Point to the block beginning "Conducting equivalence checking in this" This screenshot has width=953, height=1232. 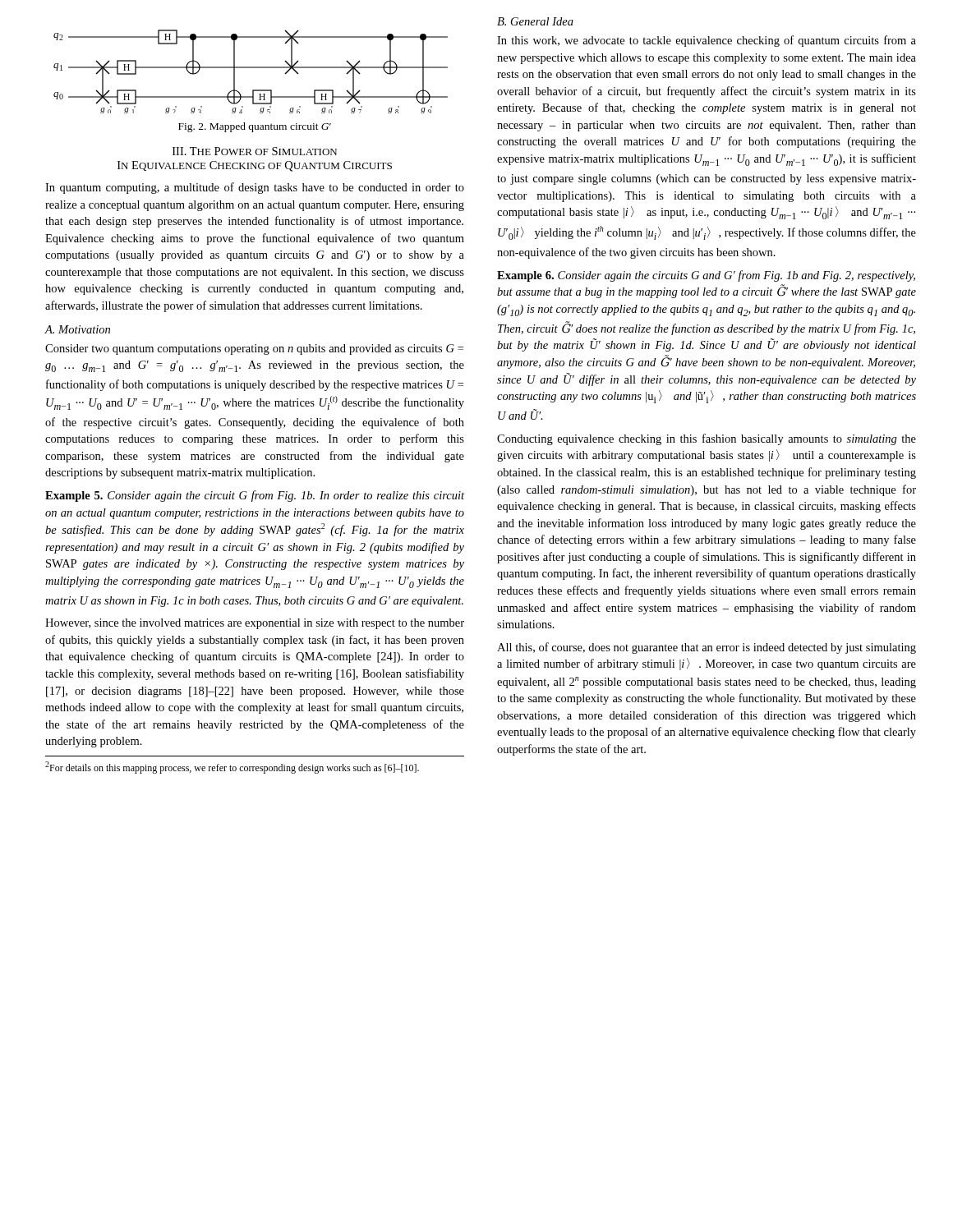coord(707,532)
